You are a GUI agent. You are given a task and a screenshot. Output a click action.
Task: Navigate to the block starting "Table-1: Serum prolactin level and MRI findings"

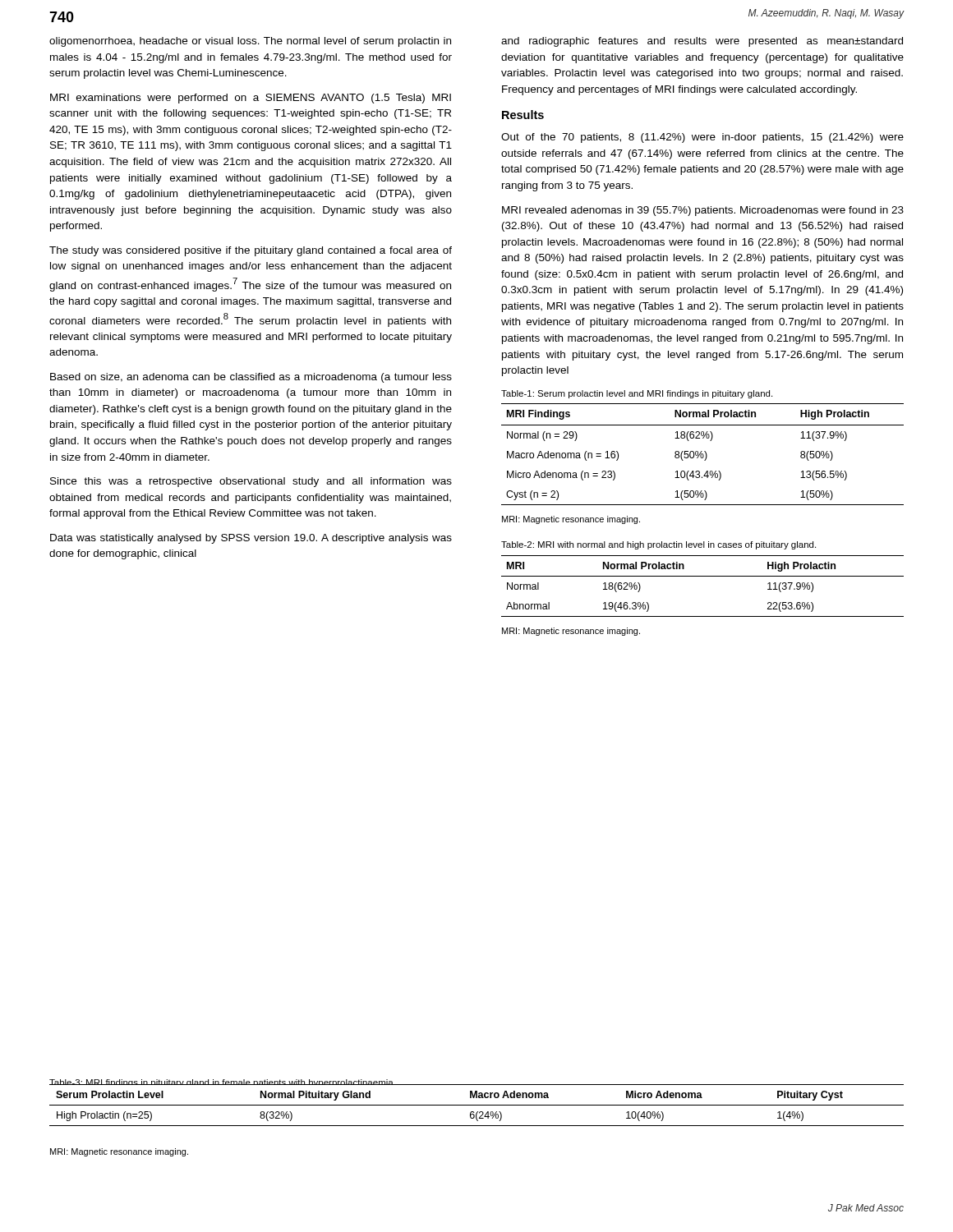[x=637, y=393]
